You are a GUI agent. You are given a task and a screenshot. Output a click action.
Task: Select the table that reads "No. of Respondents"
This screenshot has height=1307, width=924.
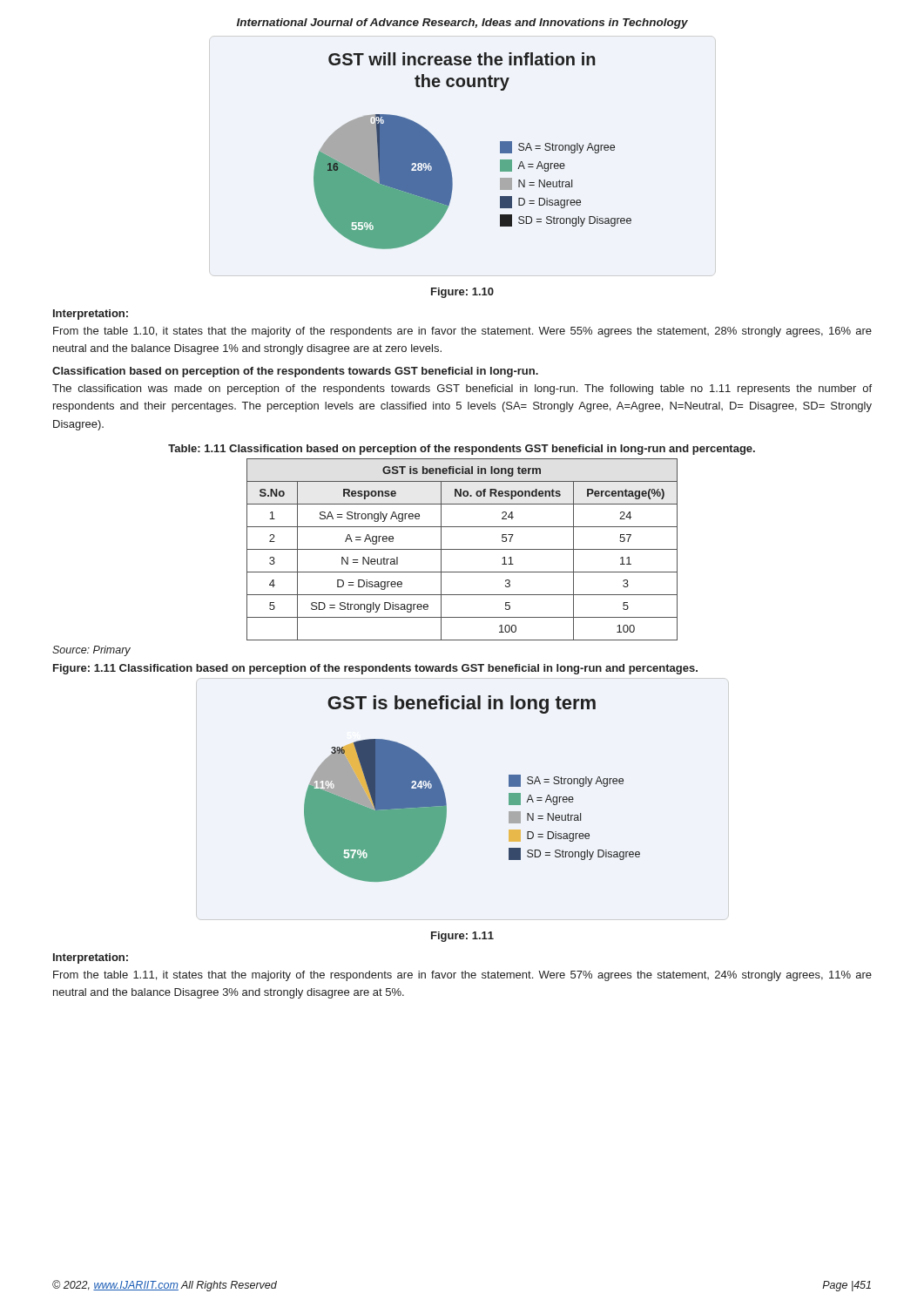point(462,549)
